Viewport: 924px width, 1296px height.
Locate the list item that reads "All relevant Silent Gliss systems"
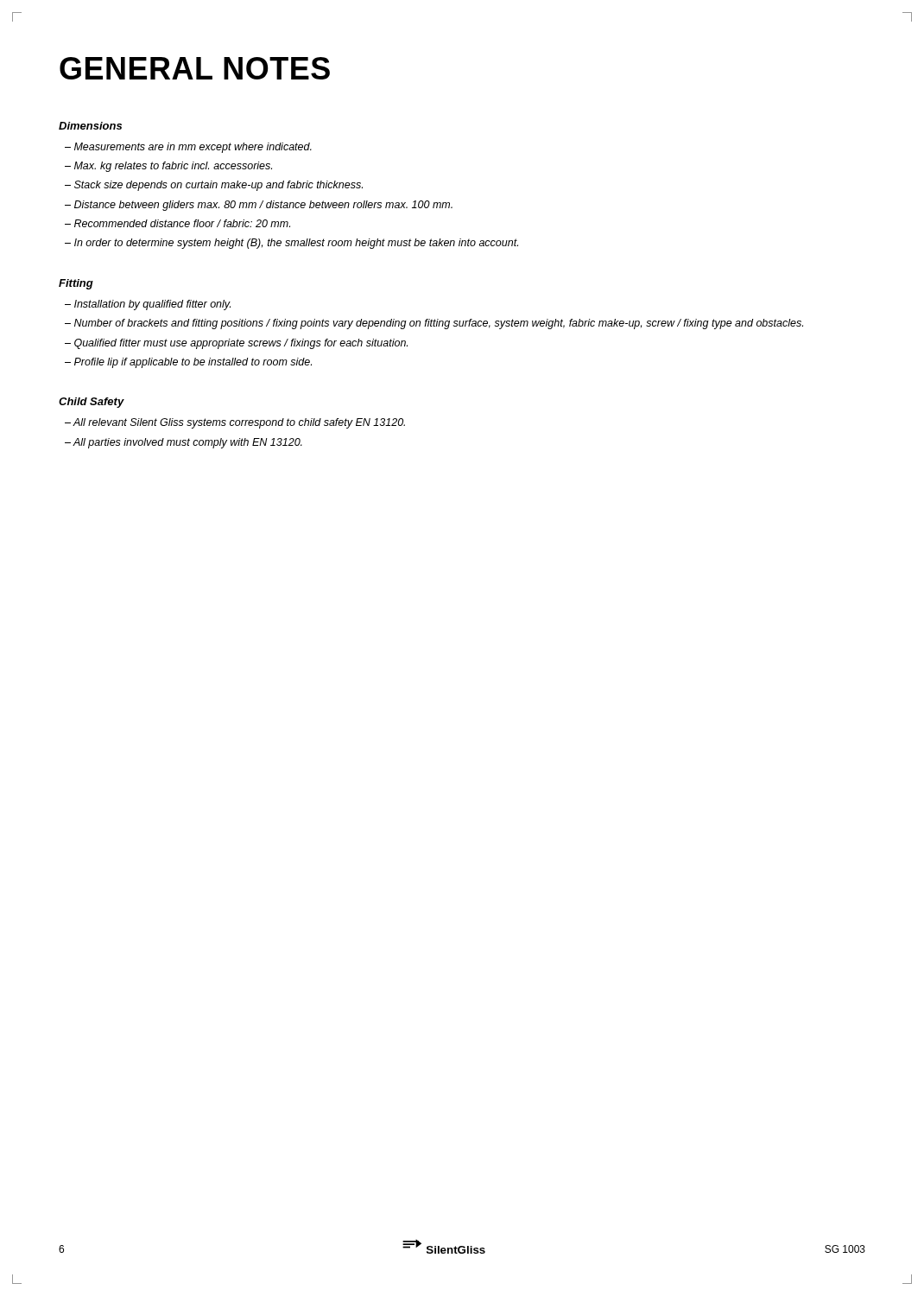tap(240, 423)
